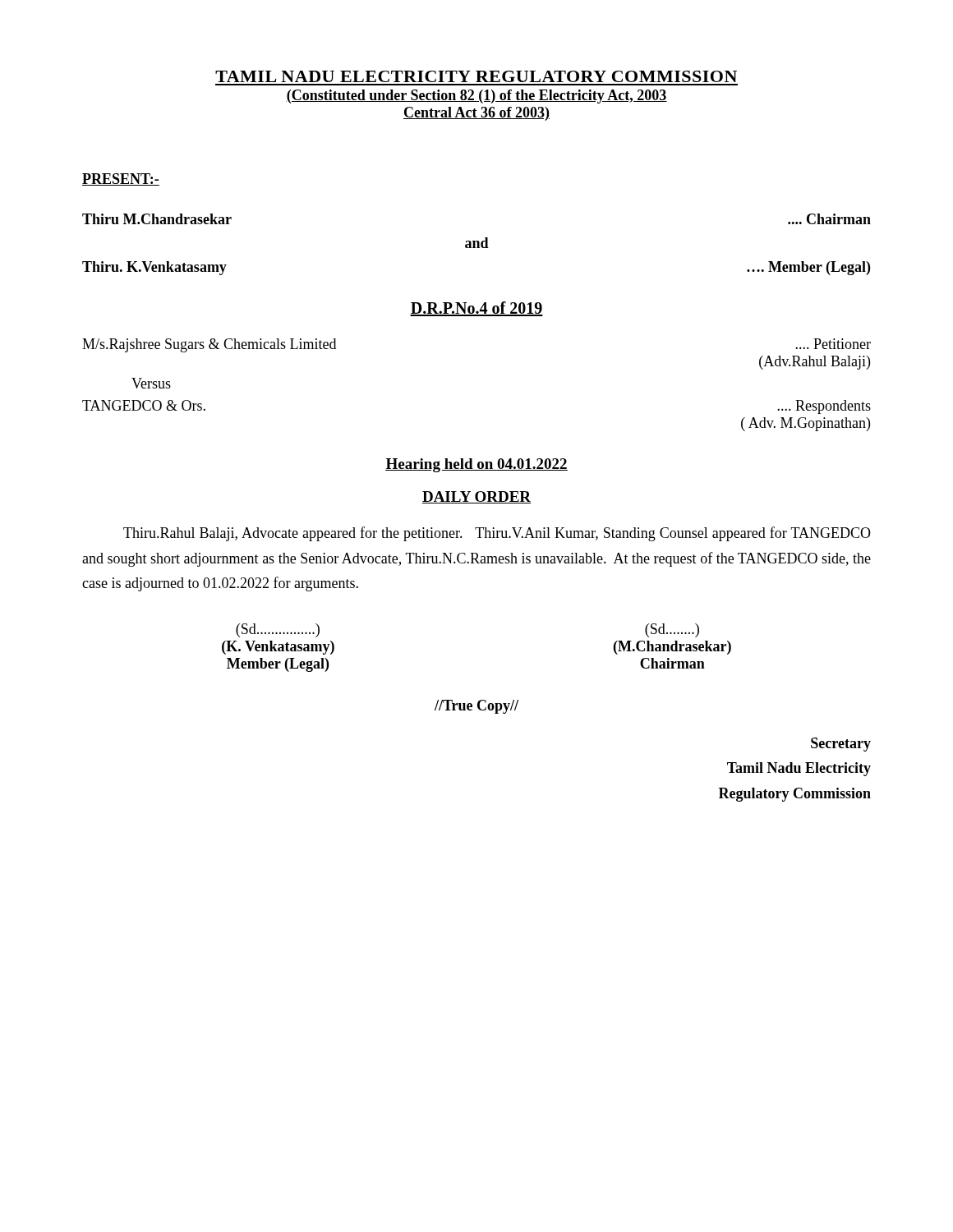Find the element starting "Hearing held on 04.01.2022"
Viewport: 953px width, 1232px height.
[476, 464]
